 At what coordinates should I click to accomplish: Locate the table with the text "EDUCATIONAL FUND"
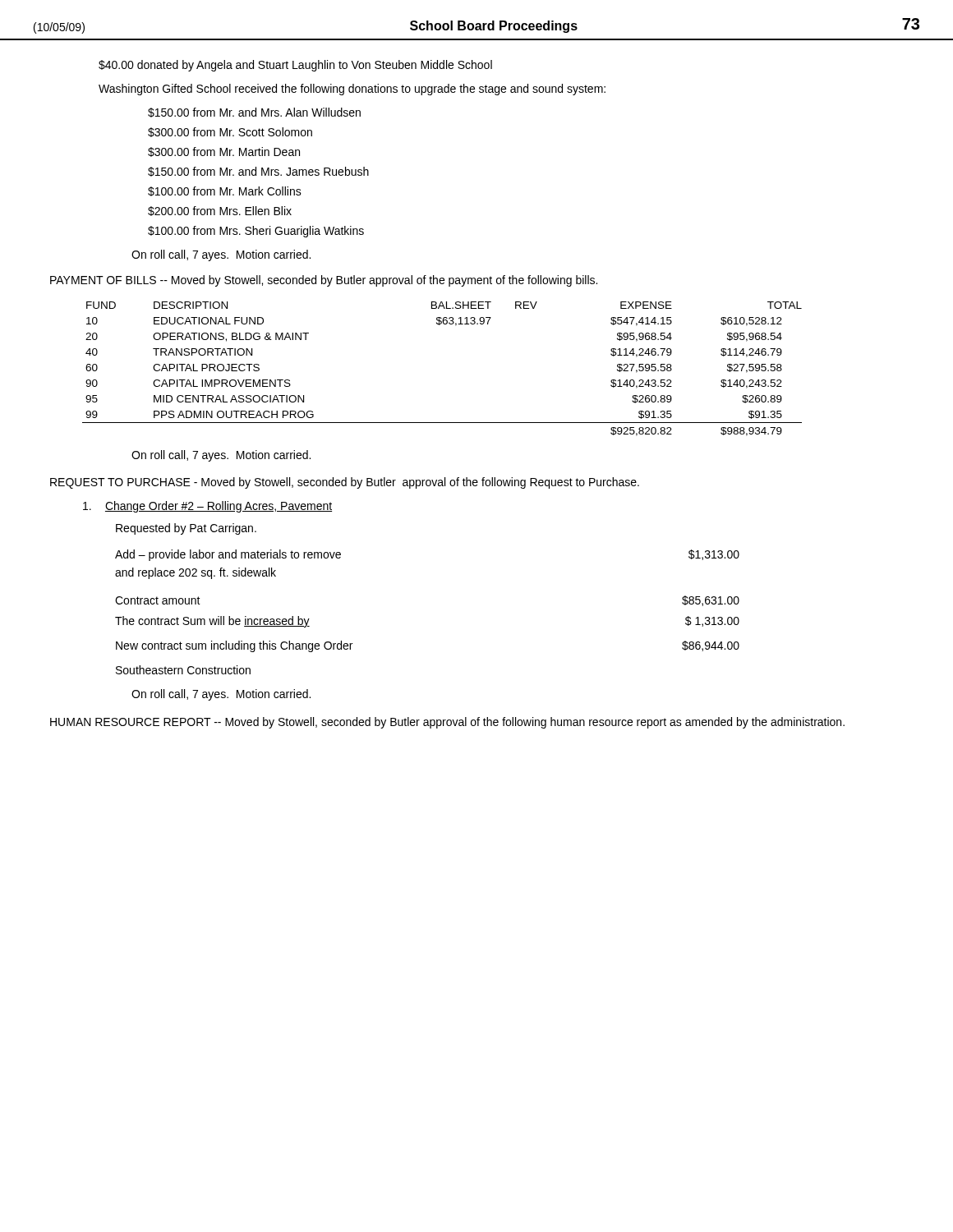click(476, 368)
